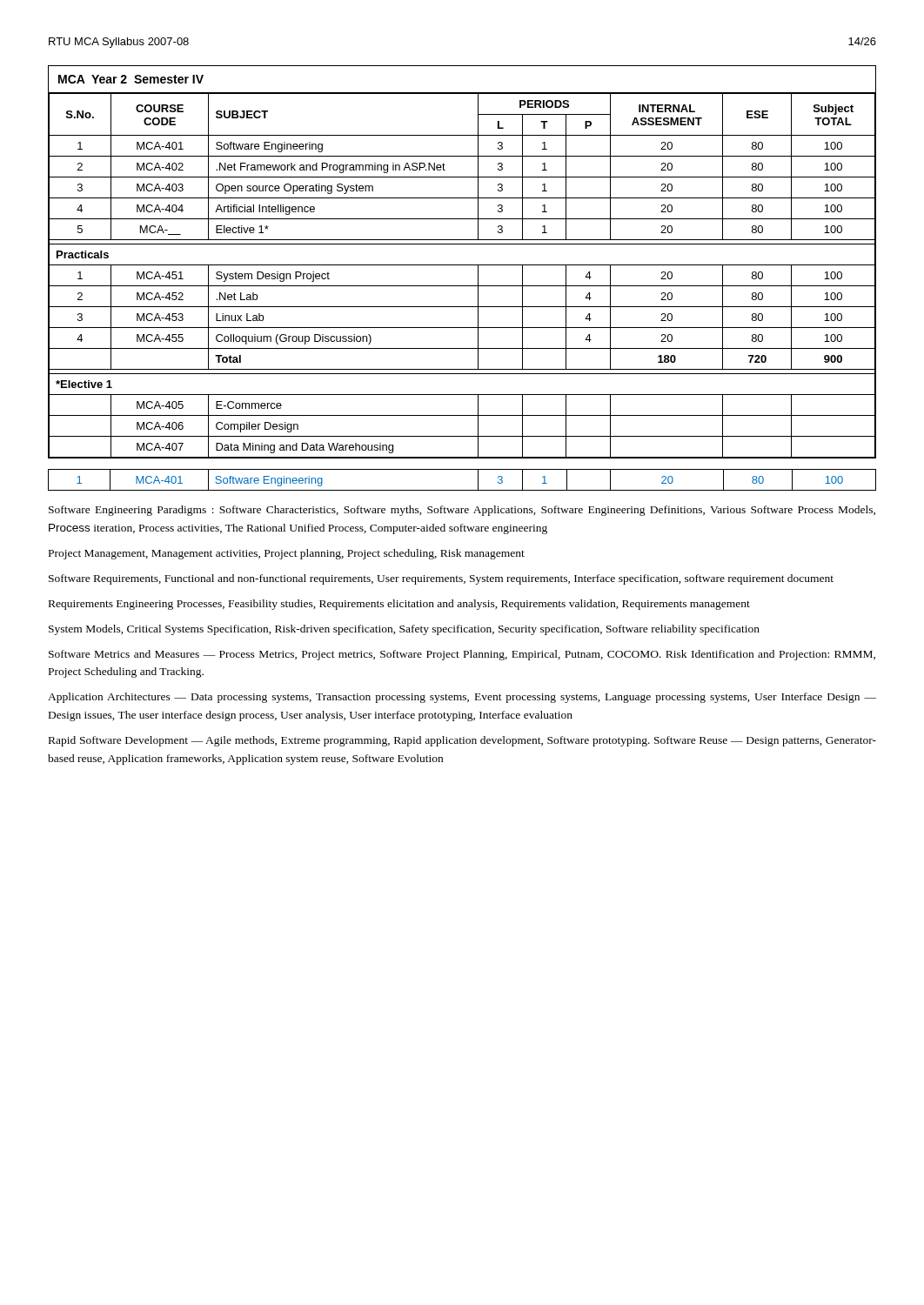Navigate to the block starting "Rapid Software Development — Agile"
The width and height of the screenshot is (924, 1305).
point(462,749)
